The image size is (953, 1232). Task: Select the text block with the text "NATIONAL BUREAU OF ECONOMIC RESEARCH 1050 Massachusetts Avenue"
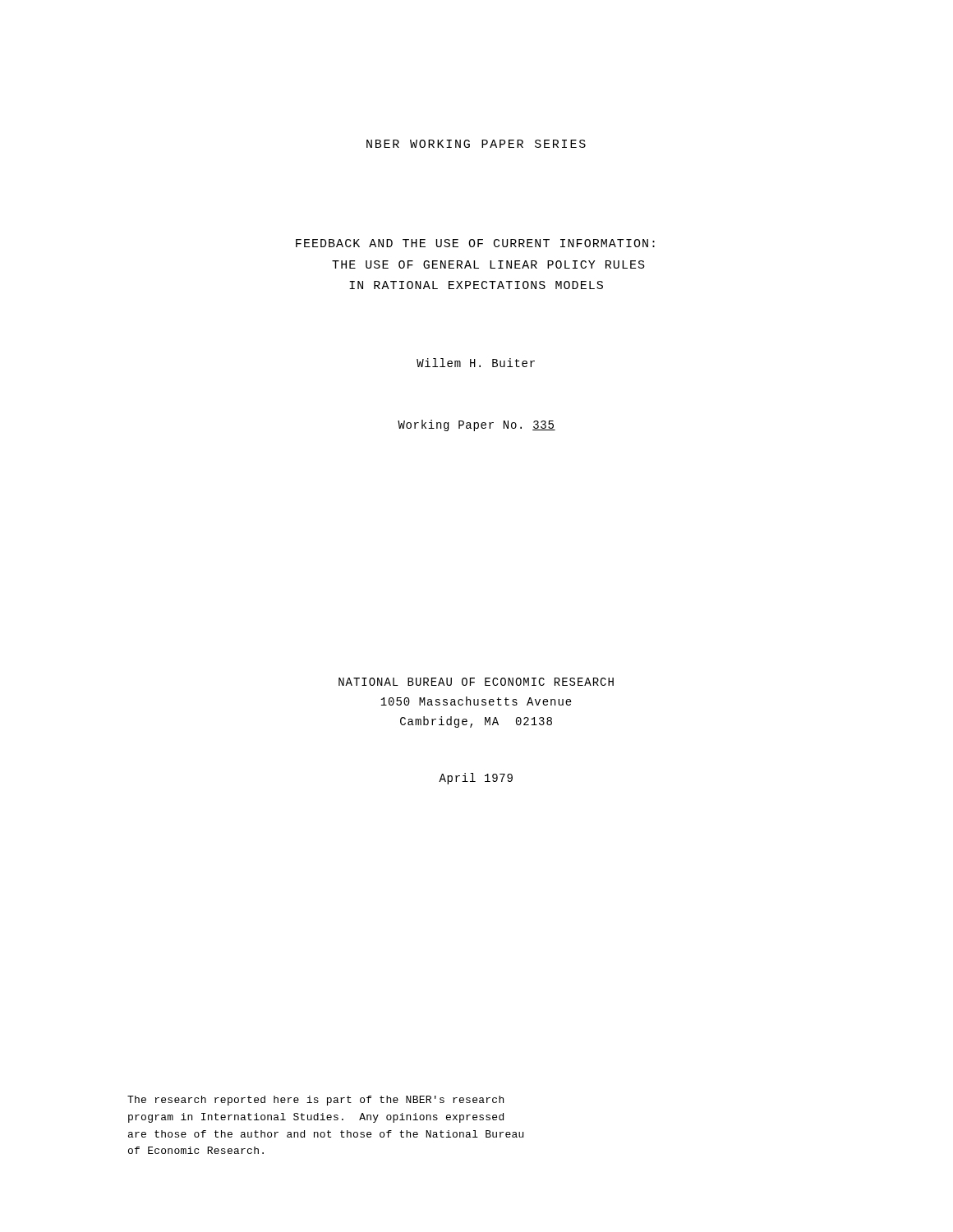(476, 702)
